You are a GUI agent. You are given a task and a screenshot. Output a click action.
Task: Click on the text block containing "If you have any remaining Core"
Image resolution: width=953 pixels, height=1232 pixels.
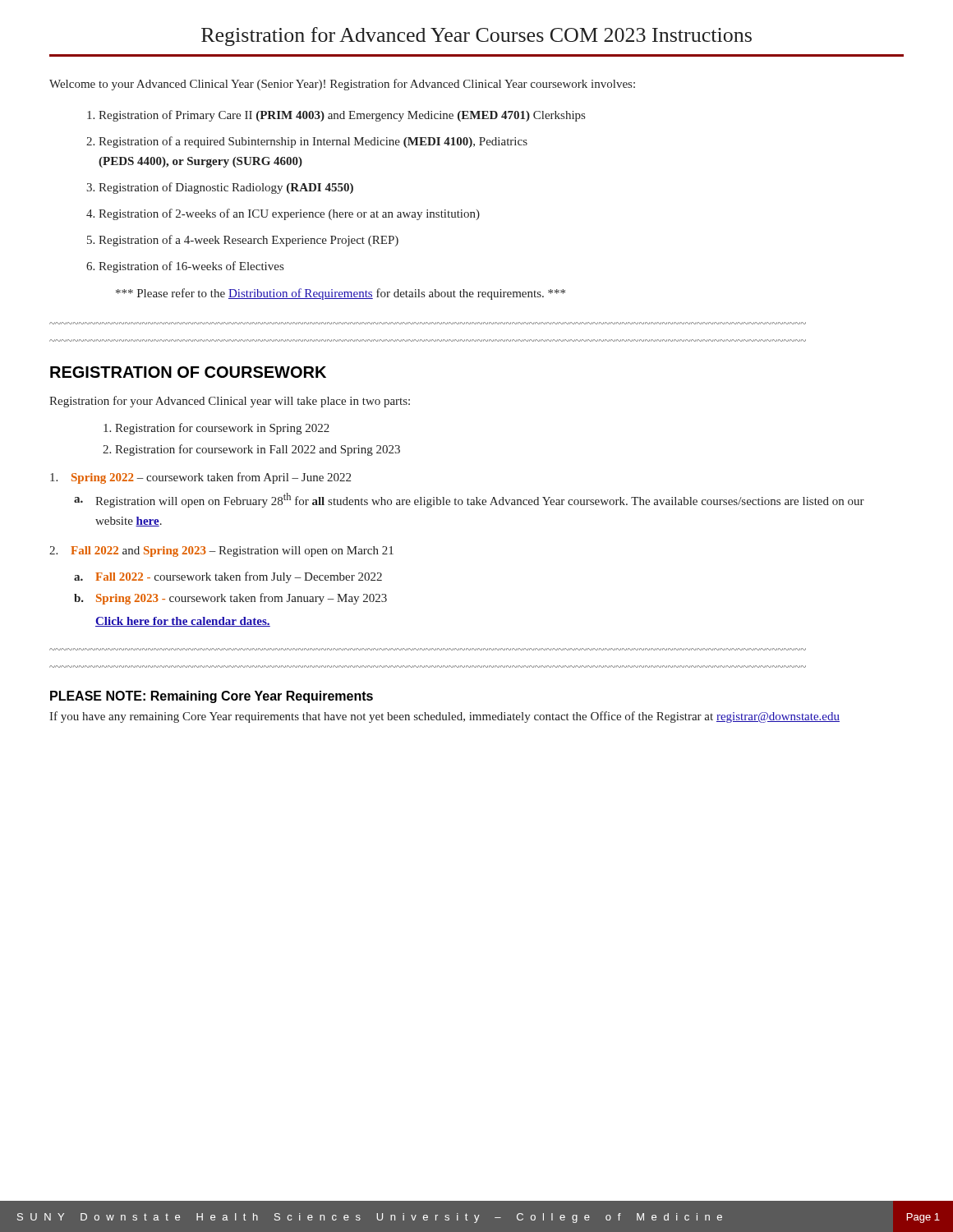pyautogui.click(x=444, y=716)
